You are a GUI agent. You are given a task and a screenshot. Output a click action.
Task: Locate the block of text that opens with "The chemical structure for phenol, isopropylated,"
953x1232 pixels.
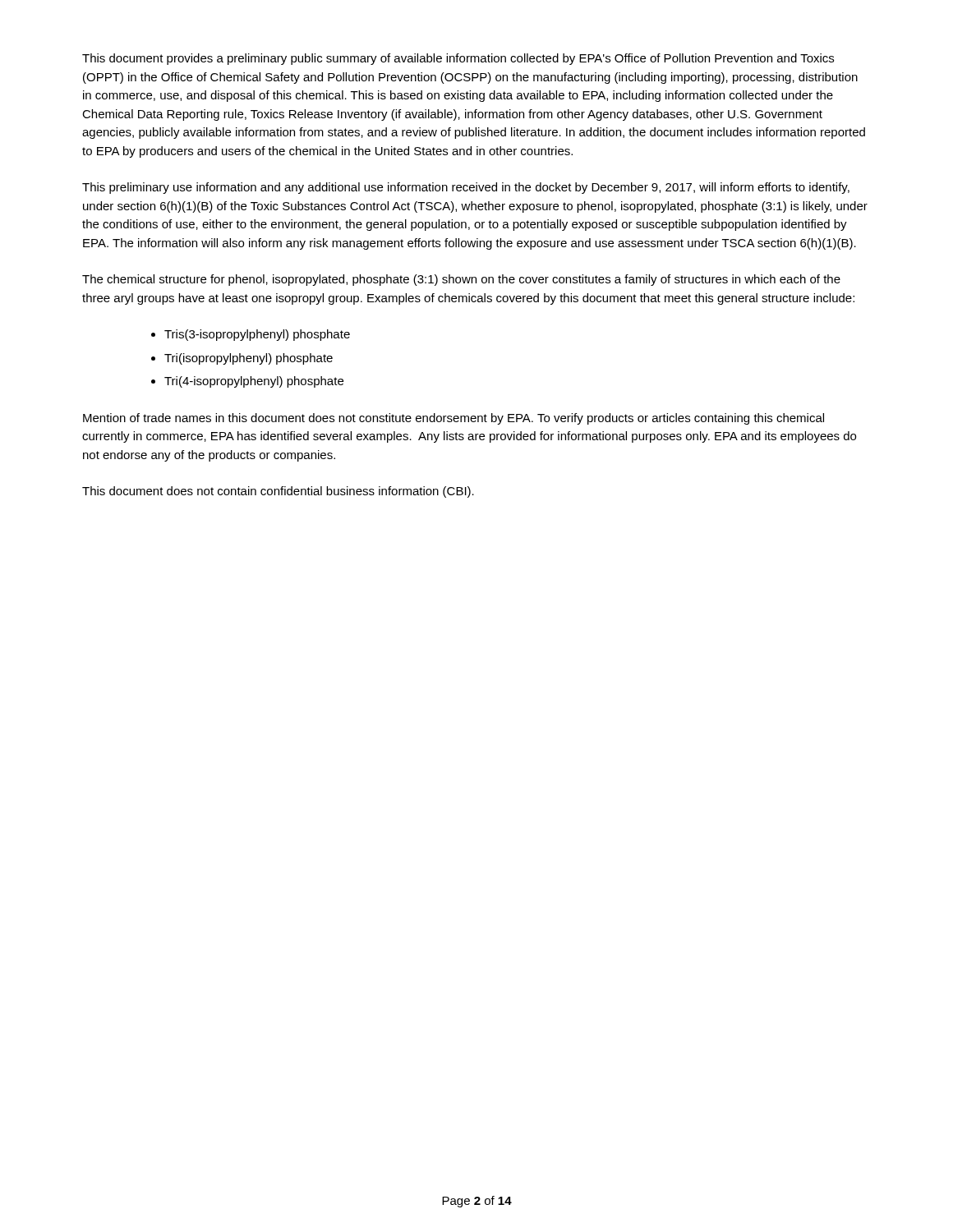coord(469,288)
